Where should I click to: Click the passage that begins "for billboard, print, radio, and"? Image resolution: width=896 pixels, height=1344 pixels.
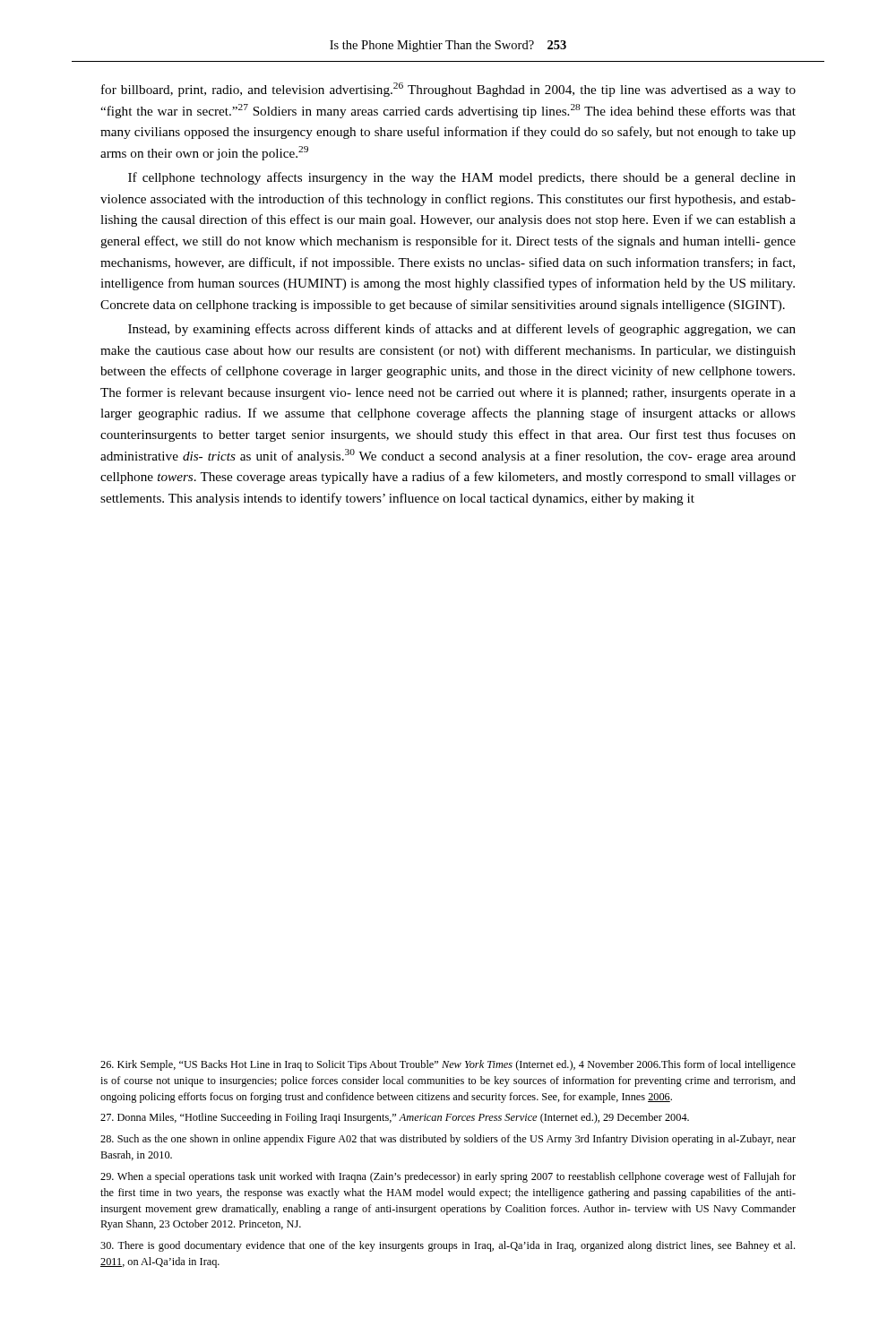[x=448, y=121]
